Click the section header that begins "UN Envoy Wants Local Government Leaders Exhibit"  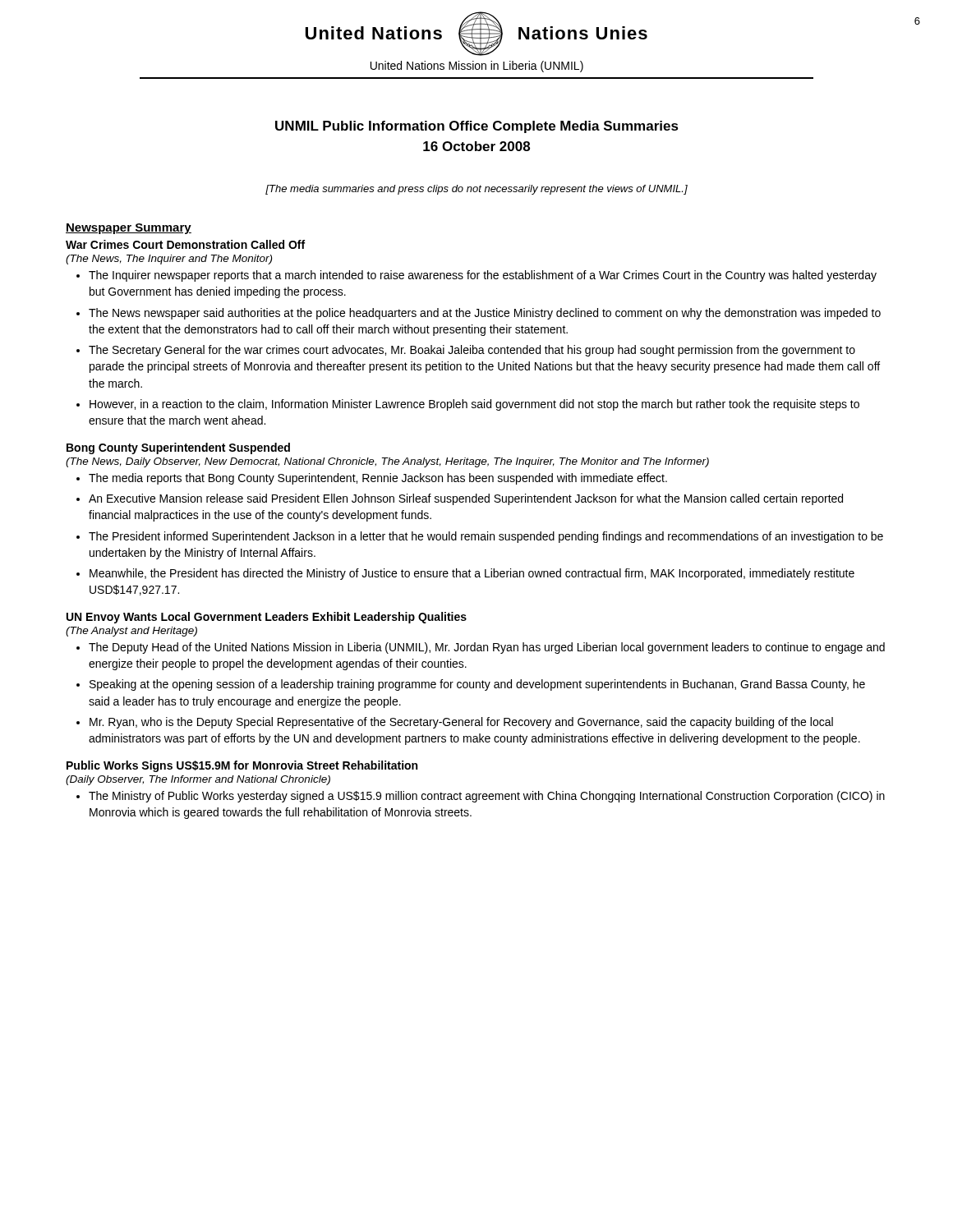[x=266, y=617]
